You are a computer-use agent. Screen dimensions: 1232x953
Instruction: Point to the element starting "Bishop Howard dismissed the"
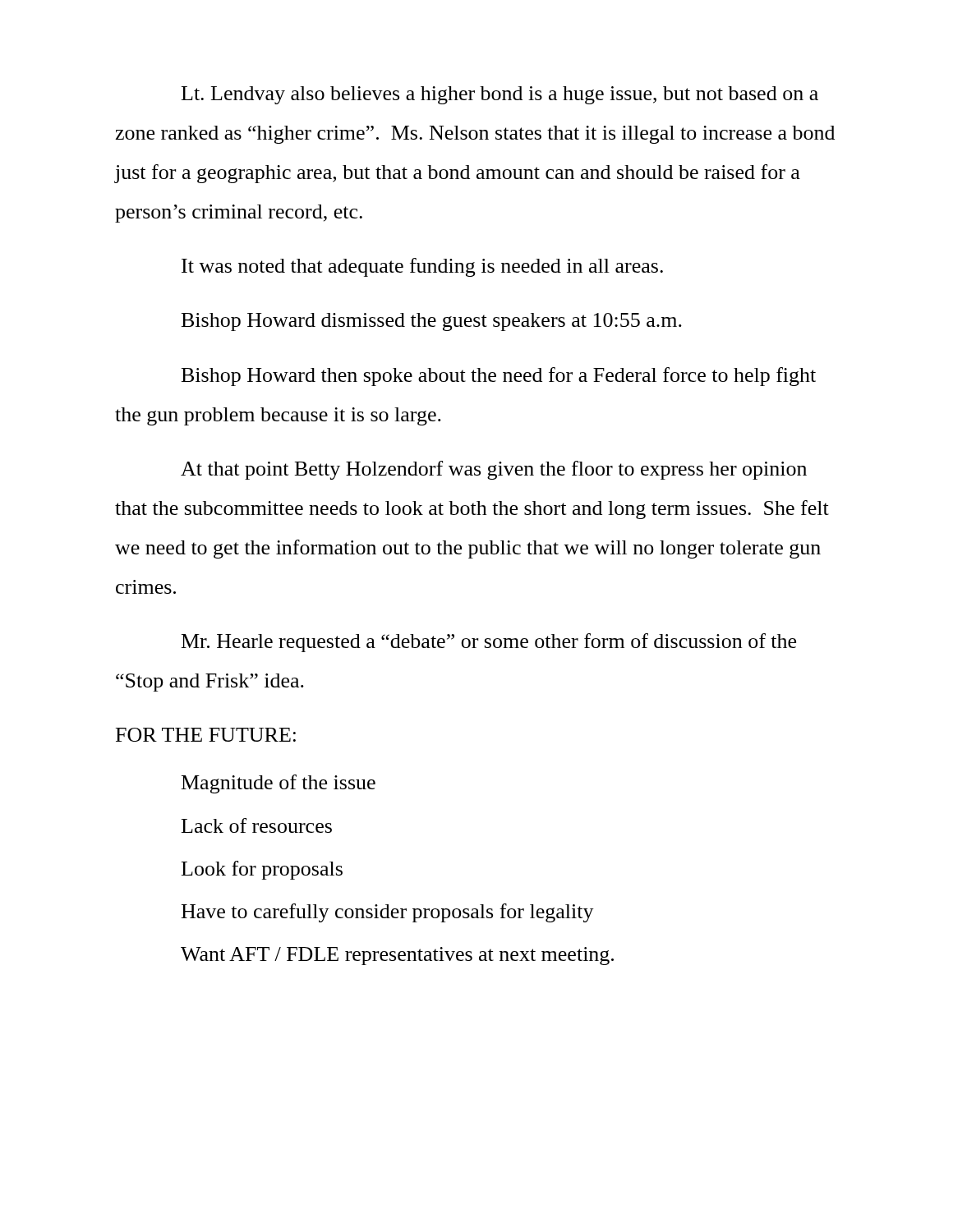[x=432, y=320]
